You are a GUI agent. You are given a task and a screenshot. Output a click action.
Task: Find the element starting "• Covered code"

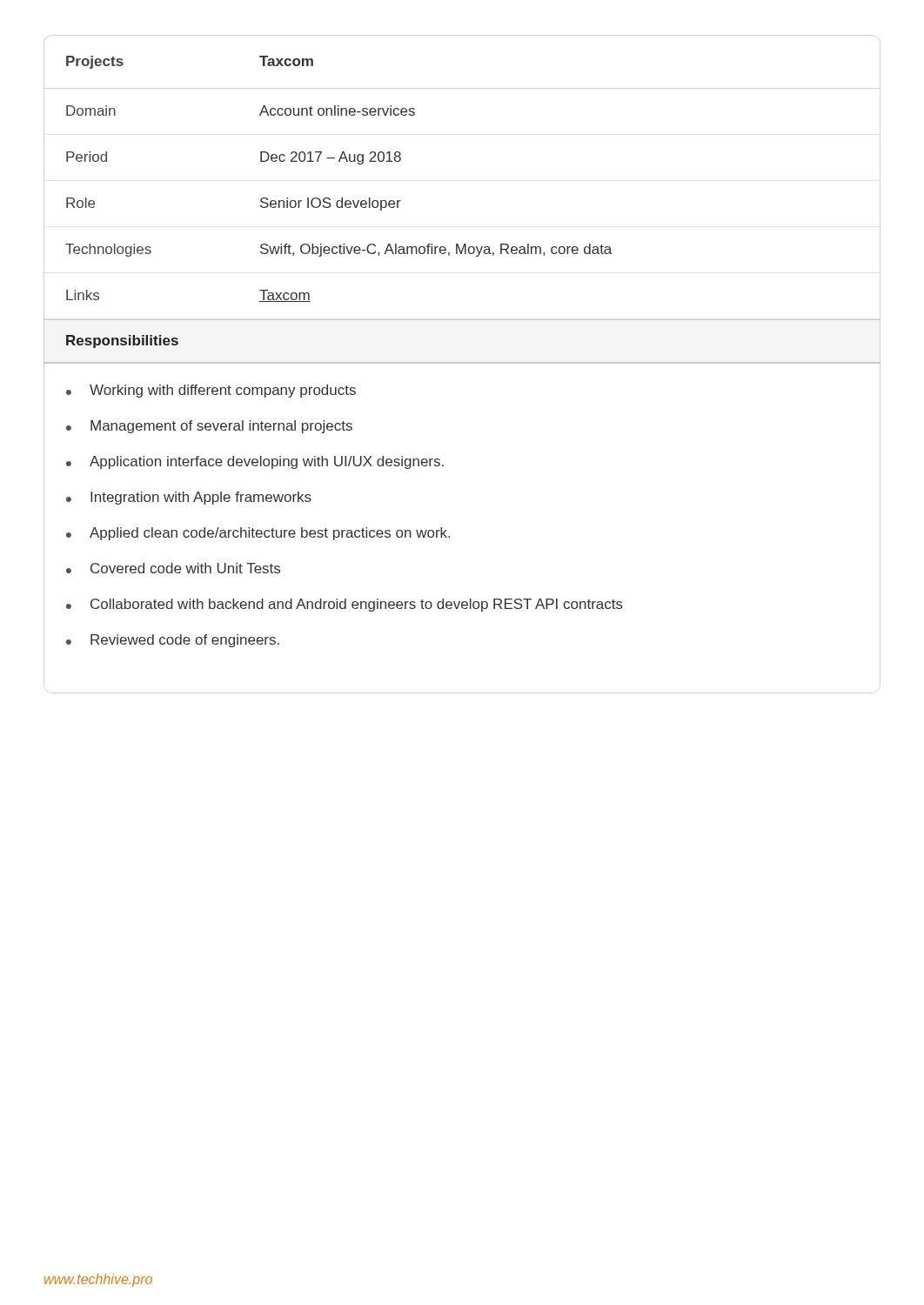pyautogui.click(x=173, y=568)
